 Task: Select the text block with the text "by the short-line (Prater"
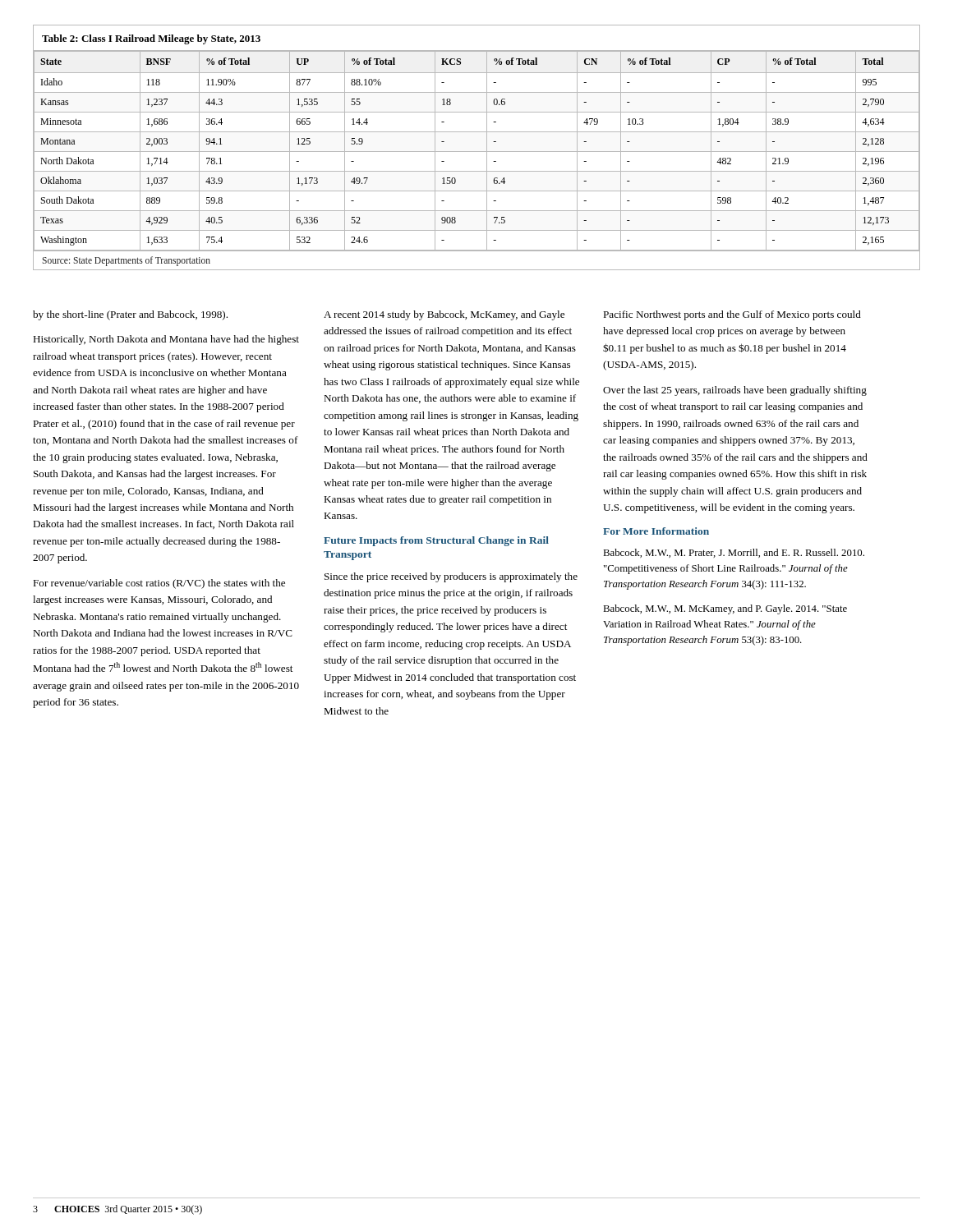[x=167, y=509]
